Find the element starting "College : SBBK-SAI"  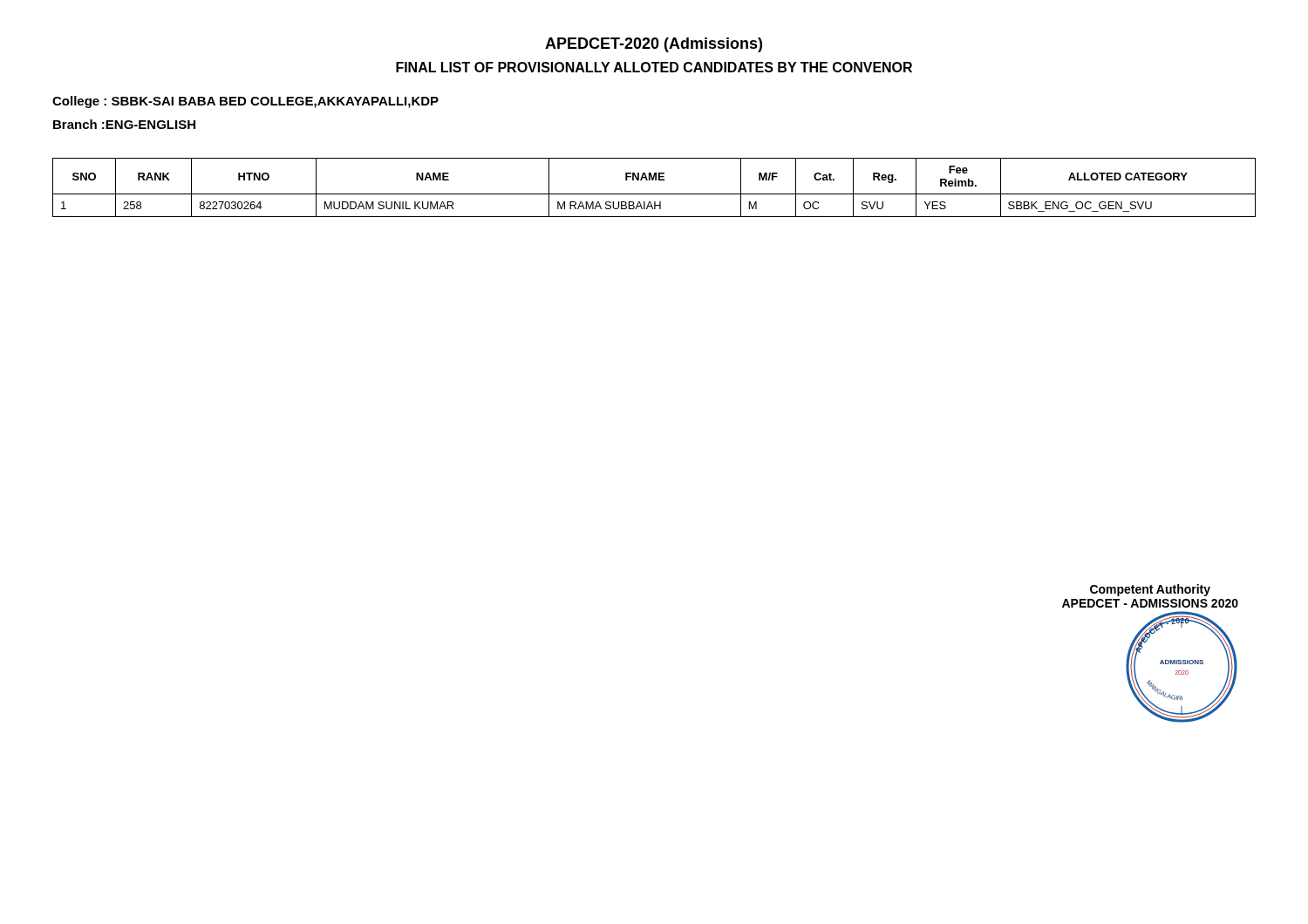(x=246, y=101)
